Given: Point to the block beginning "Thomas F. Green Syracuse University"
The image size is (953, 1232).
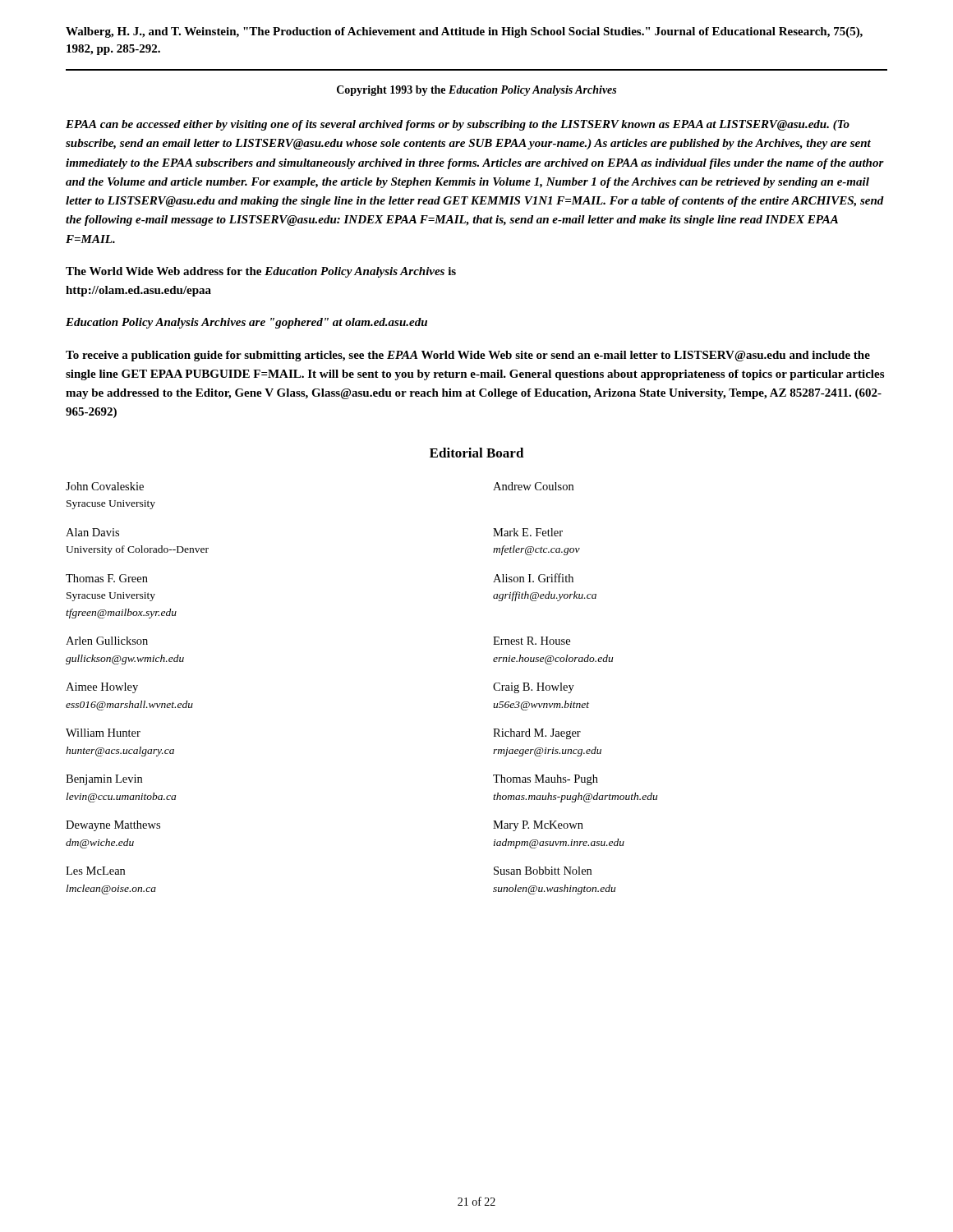Looking at the screenshot, I should [x=107, y=578].
